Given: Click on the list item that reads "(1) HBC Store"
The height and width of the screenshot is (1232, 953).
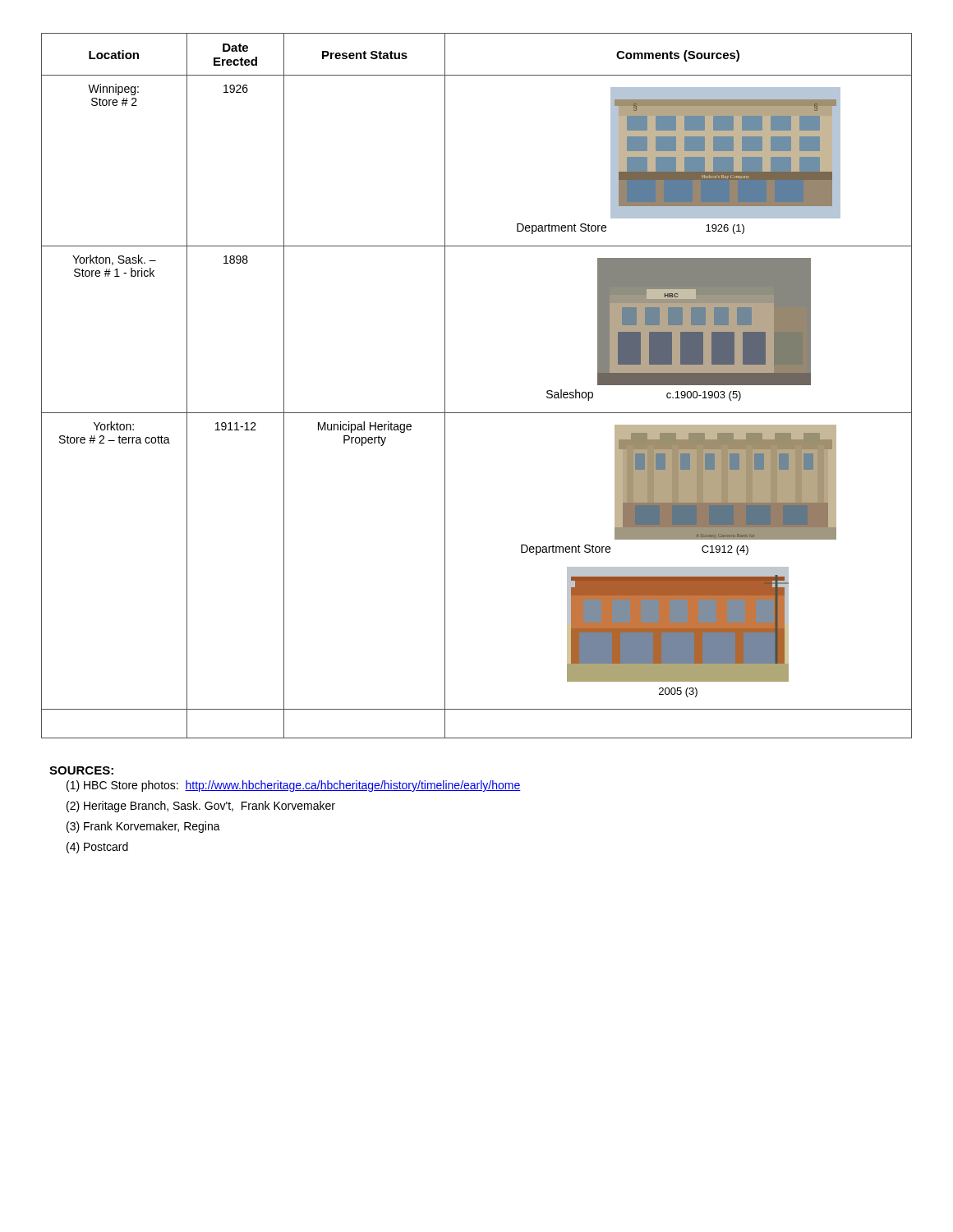Looking at the screenshot, I should 293,785.
